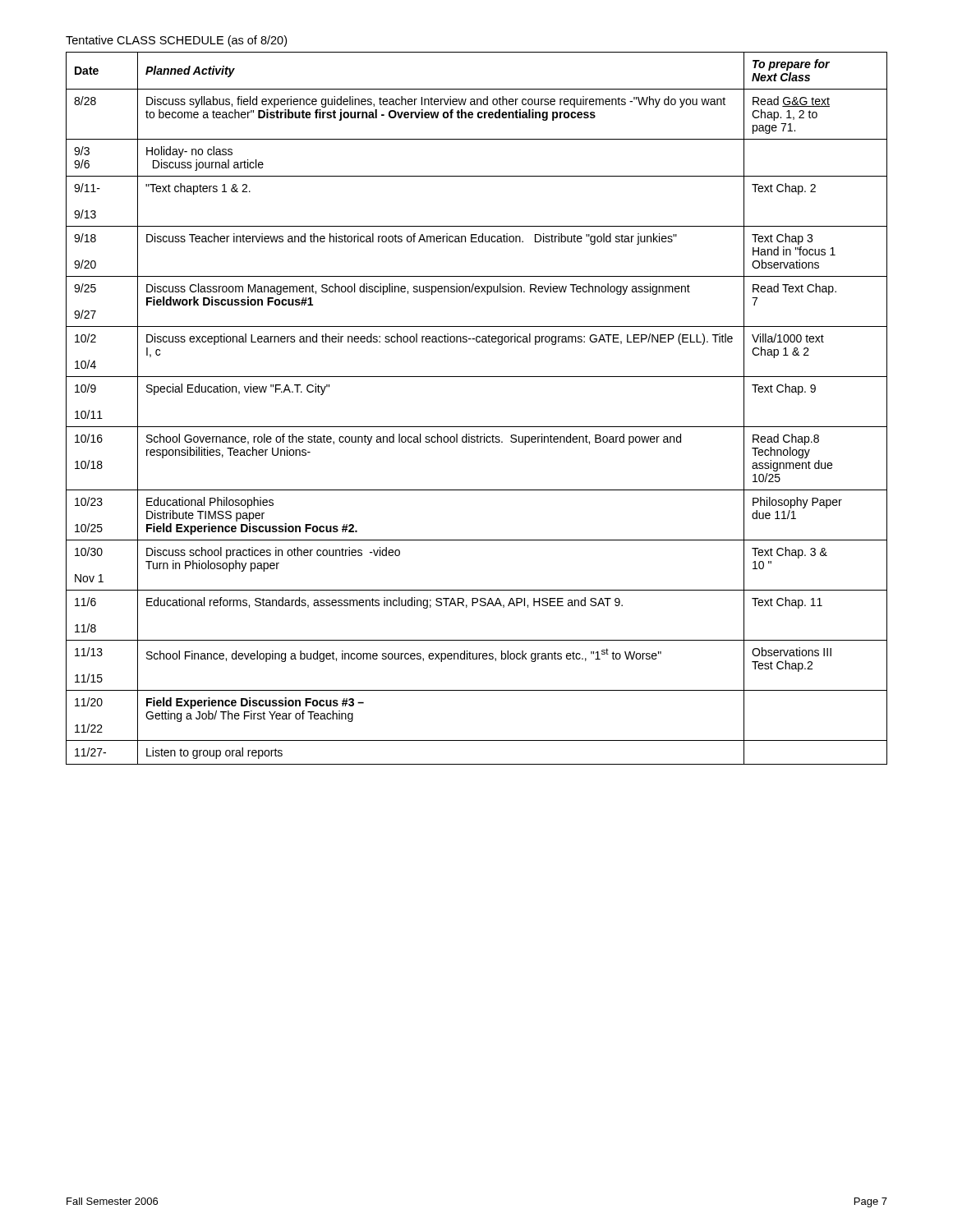
Task: Point to the block starting "Tentative CLASS SCHEDULE (as of 8/20)"
Action: pos(177,40)
